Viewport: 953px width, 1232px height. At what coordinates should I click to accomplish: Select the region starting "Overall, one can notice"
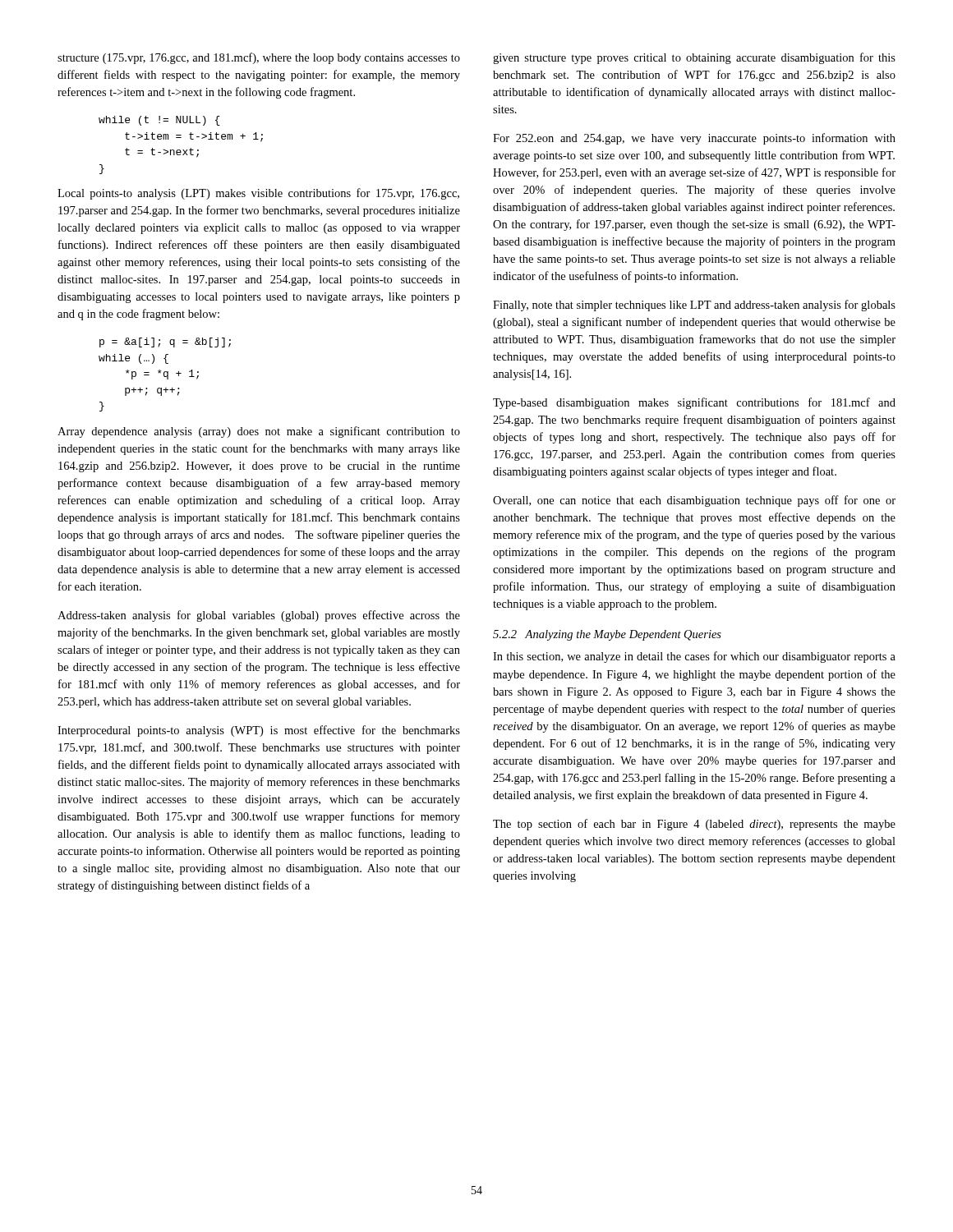tap(694, 552)
